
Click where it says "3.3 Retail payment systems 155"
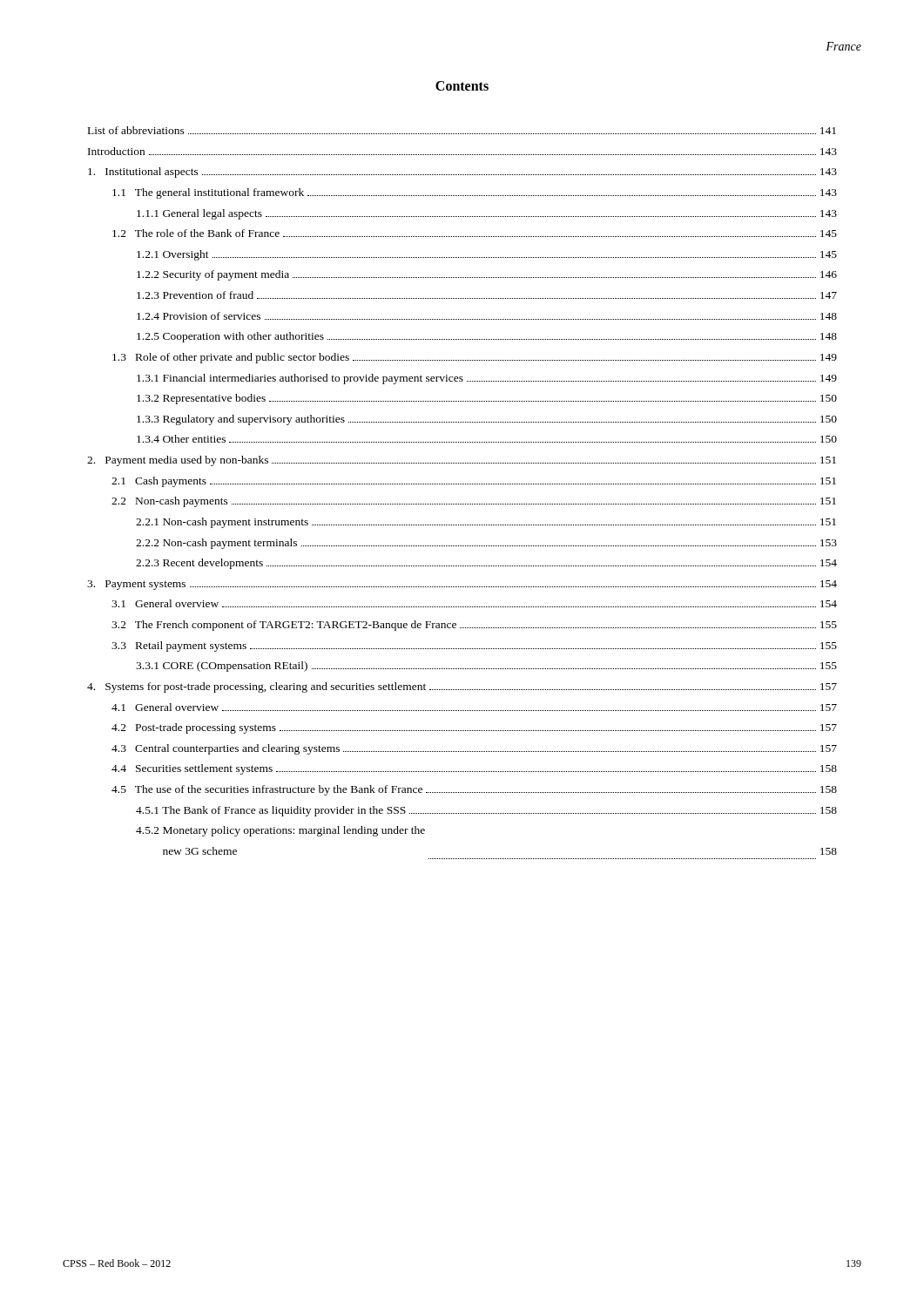474,645
